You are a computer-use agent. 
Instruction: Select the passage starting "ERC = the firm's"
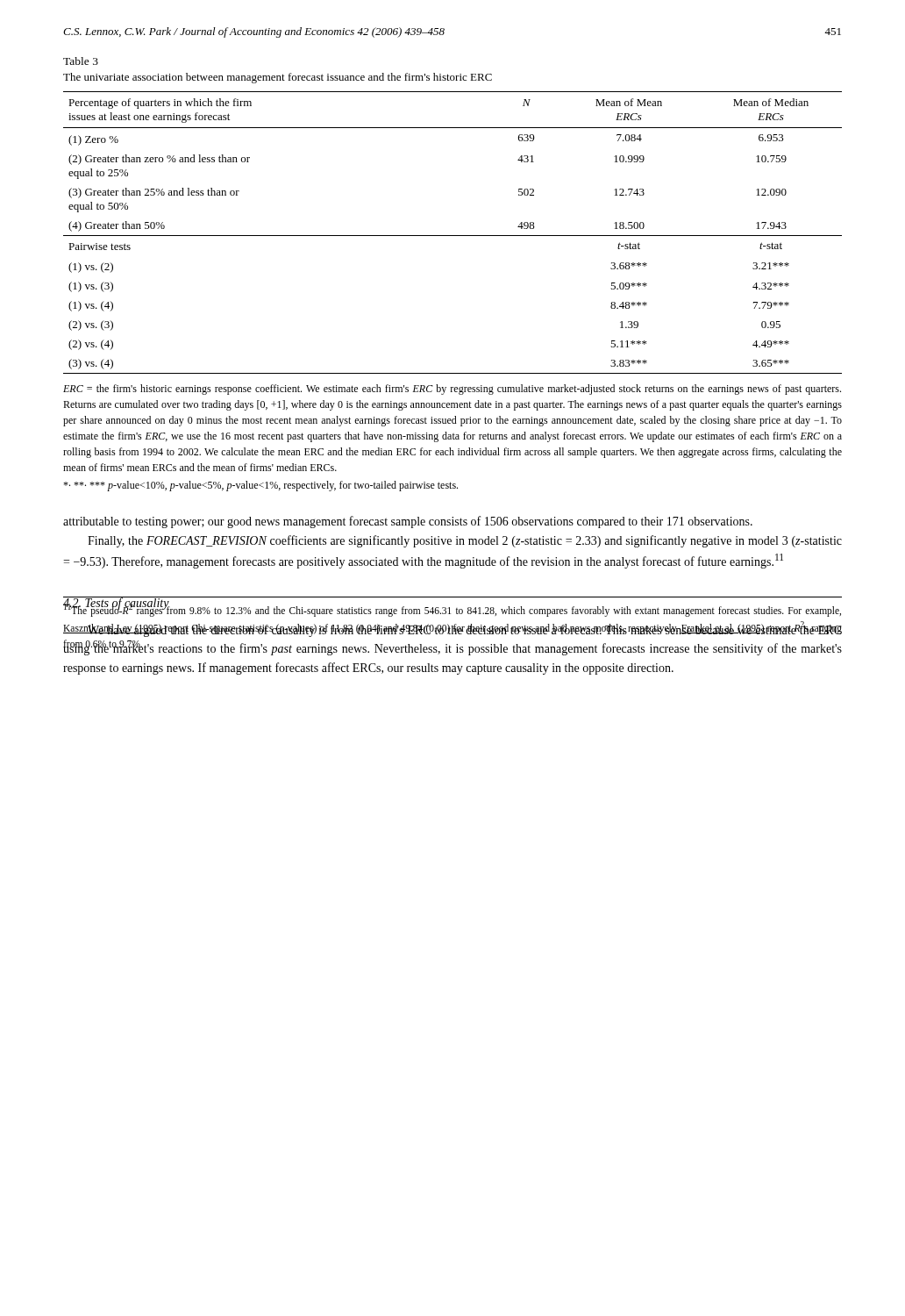tap(452, 428)
